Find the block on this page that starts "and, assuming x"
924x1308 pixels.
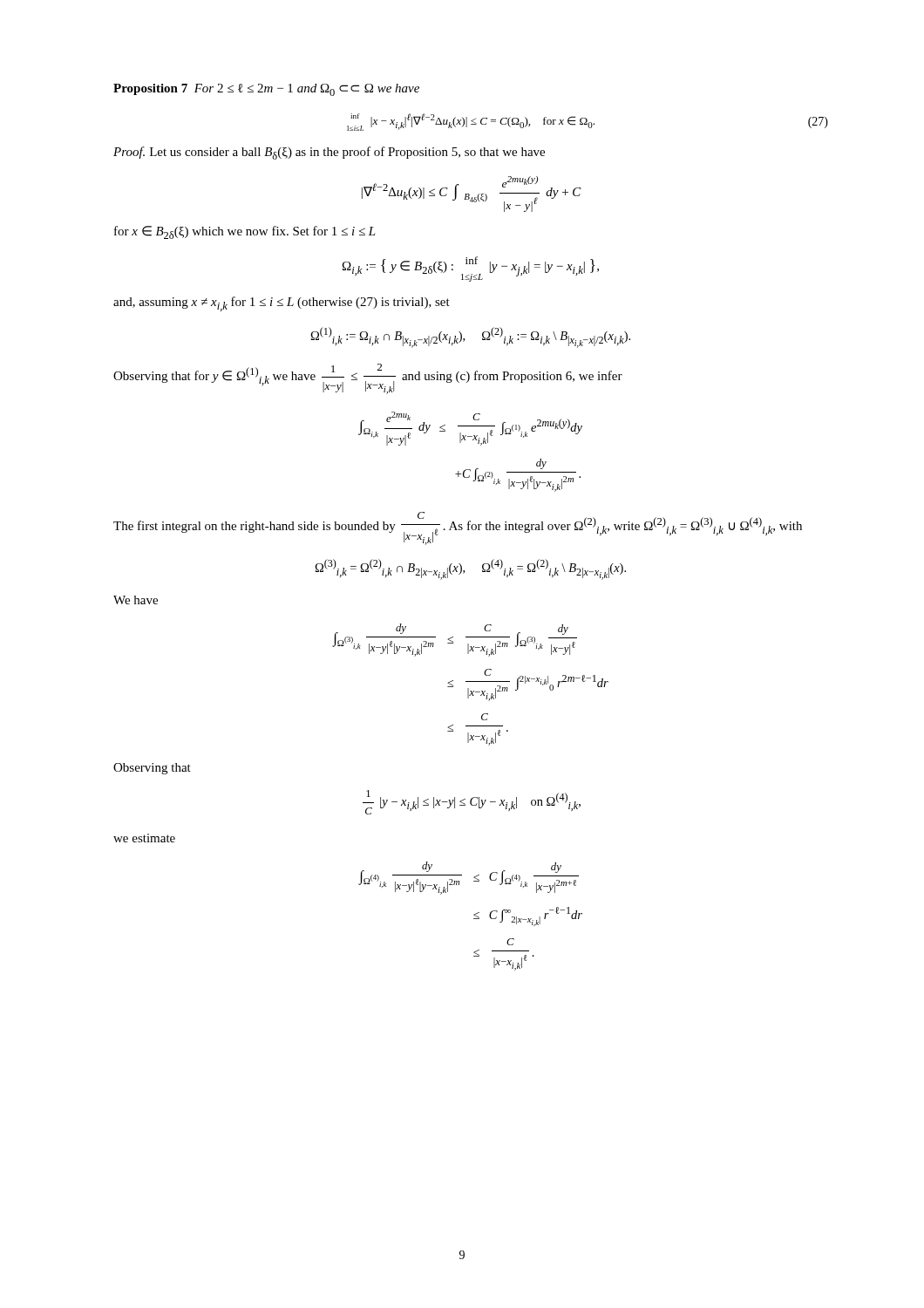click(x=281, y=304)
